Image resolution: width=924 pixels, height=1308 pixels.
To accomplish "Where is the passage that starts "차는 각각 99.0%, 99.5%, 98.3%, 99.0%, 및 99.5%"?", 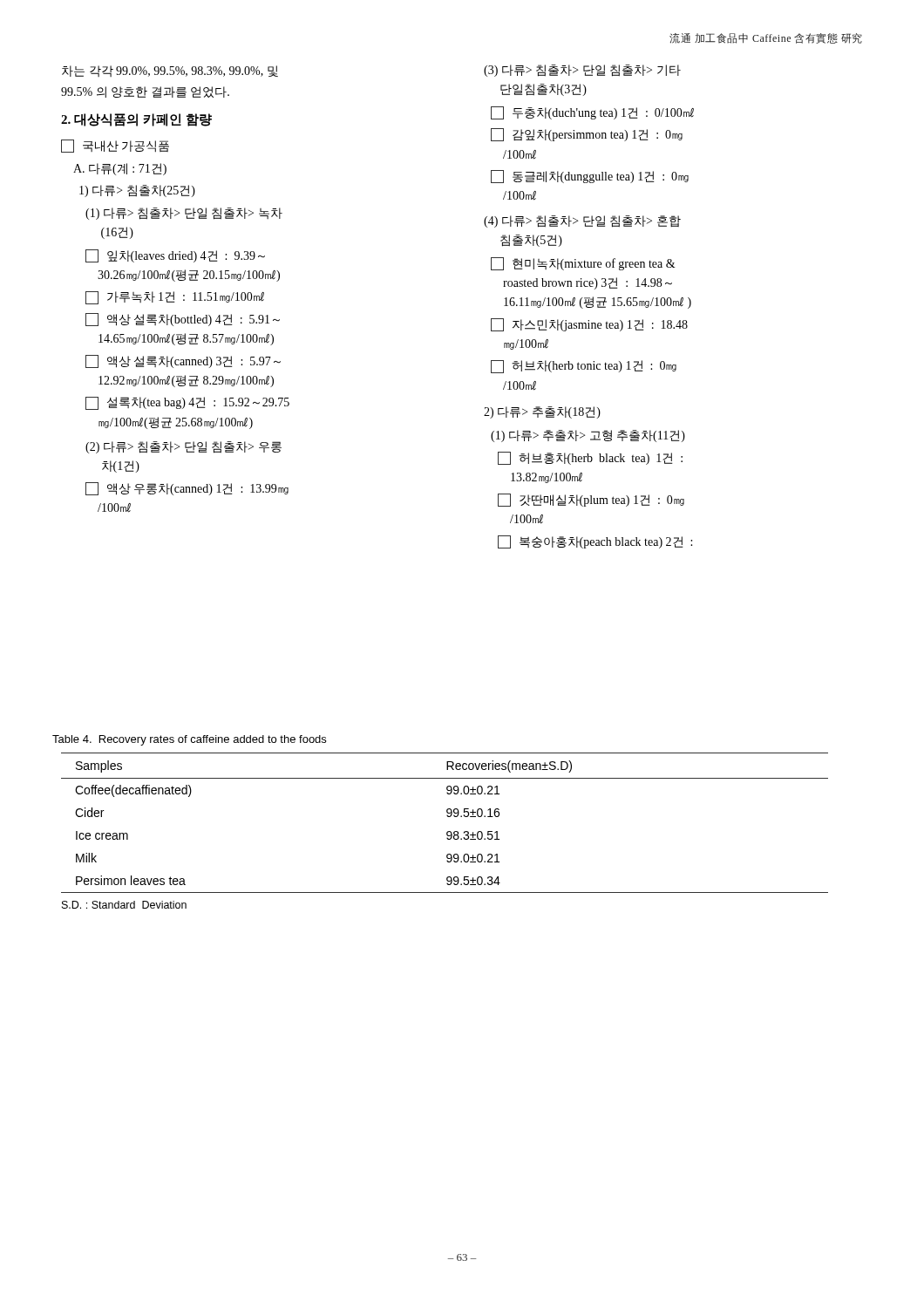I will click(x=170, y=81).
